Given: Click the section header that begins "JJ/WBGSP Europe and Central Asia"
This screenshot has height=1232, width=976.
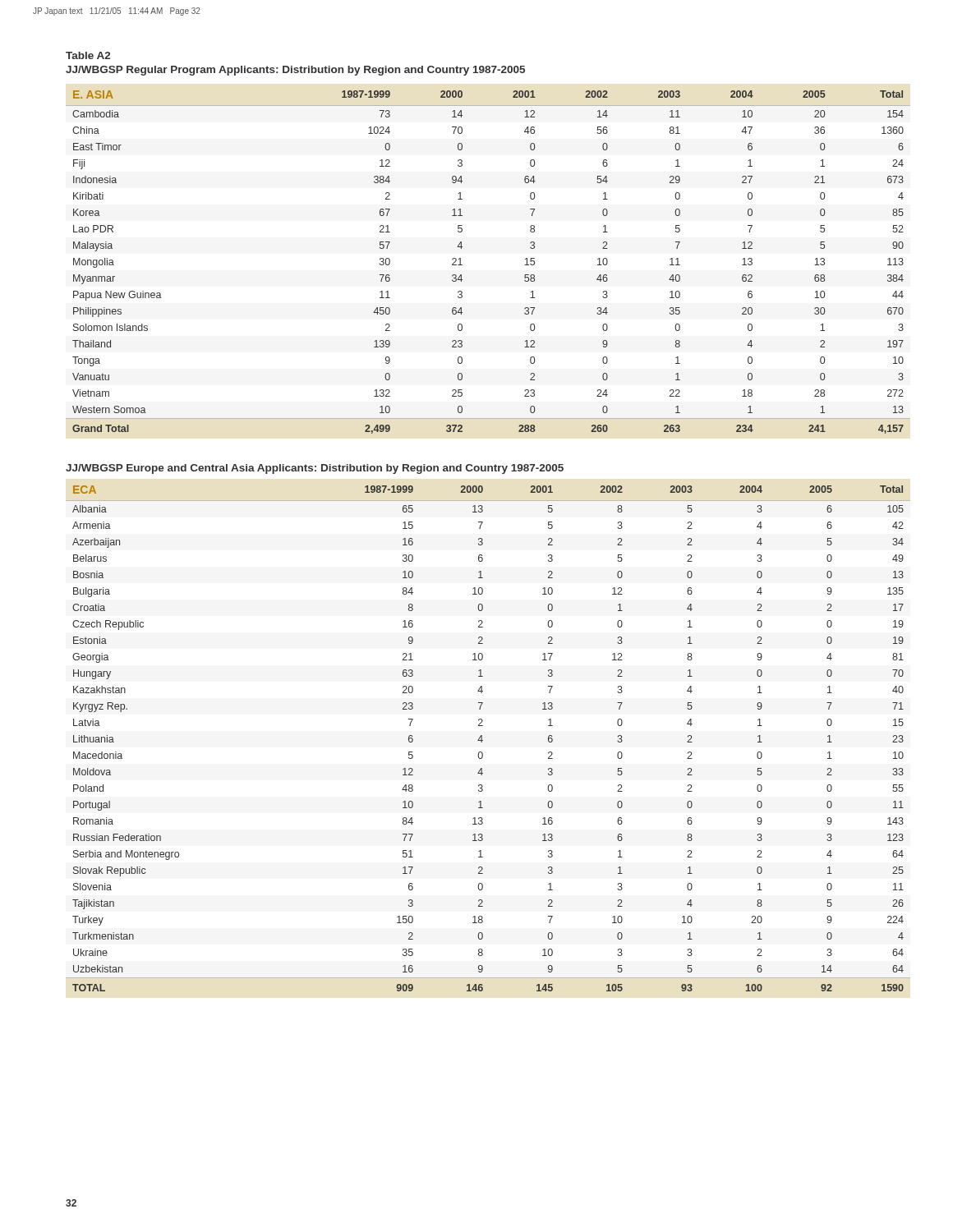Looking at the screenshot, I should click(x=315, y=468).
